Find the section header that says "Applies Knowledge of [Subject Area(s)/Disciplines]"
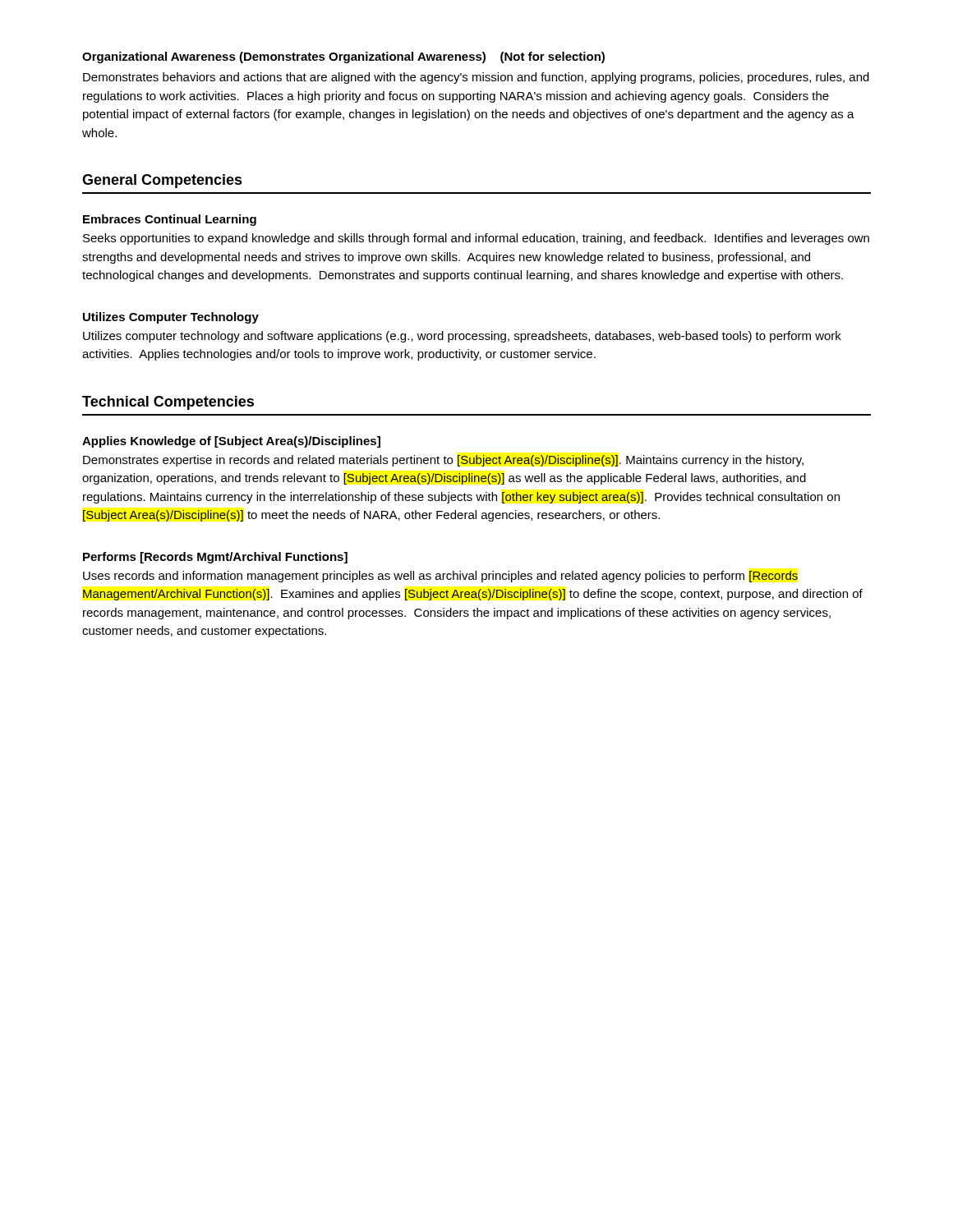The width and height of the screenshot is (953, 1232). point(232,440)
